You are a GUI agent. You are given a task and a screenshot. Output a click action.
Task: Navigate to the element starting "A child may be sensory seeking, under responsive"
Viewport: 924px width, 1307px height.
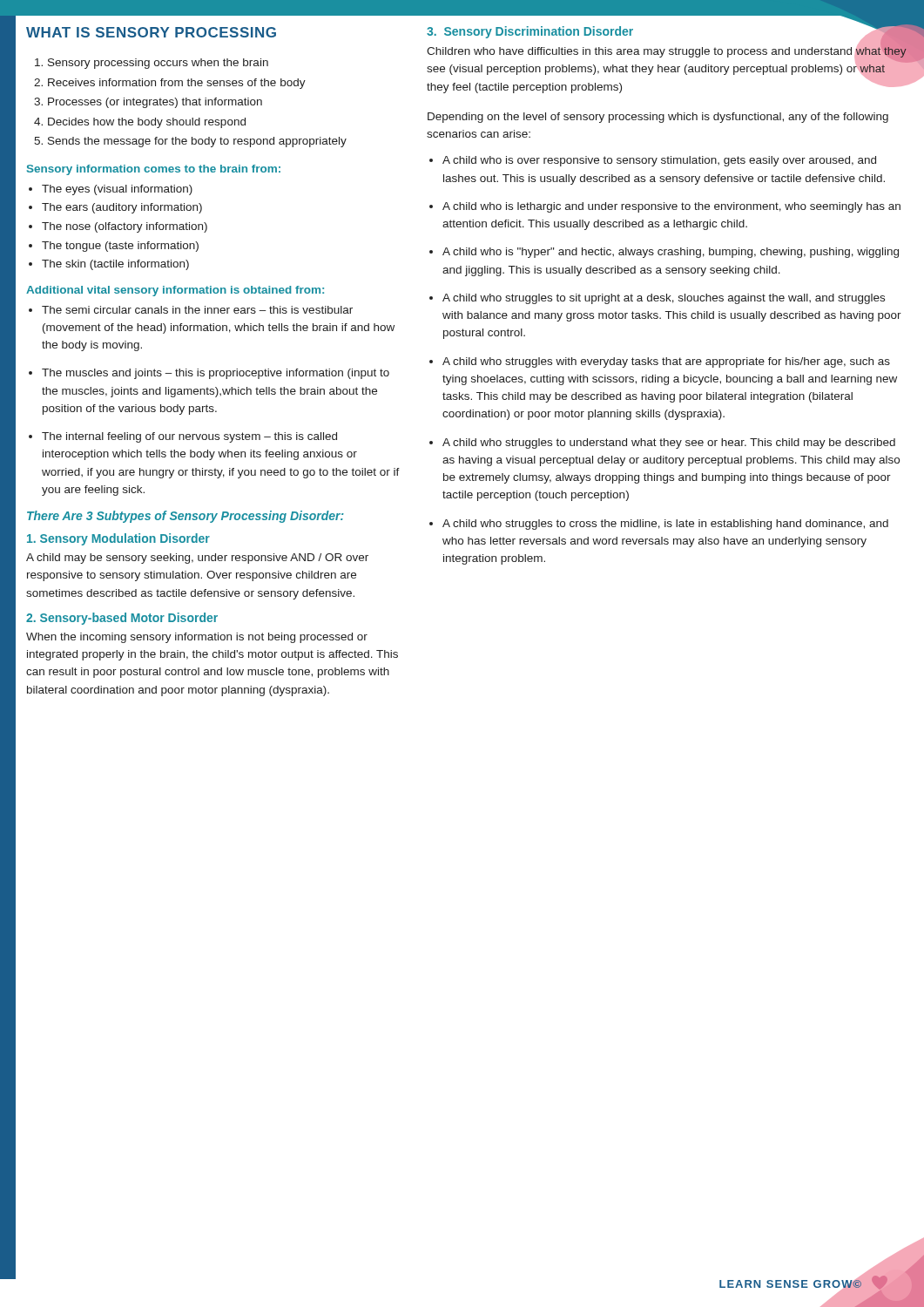point(197,575)
